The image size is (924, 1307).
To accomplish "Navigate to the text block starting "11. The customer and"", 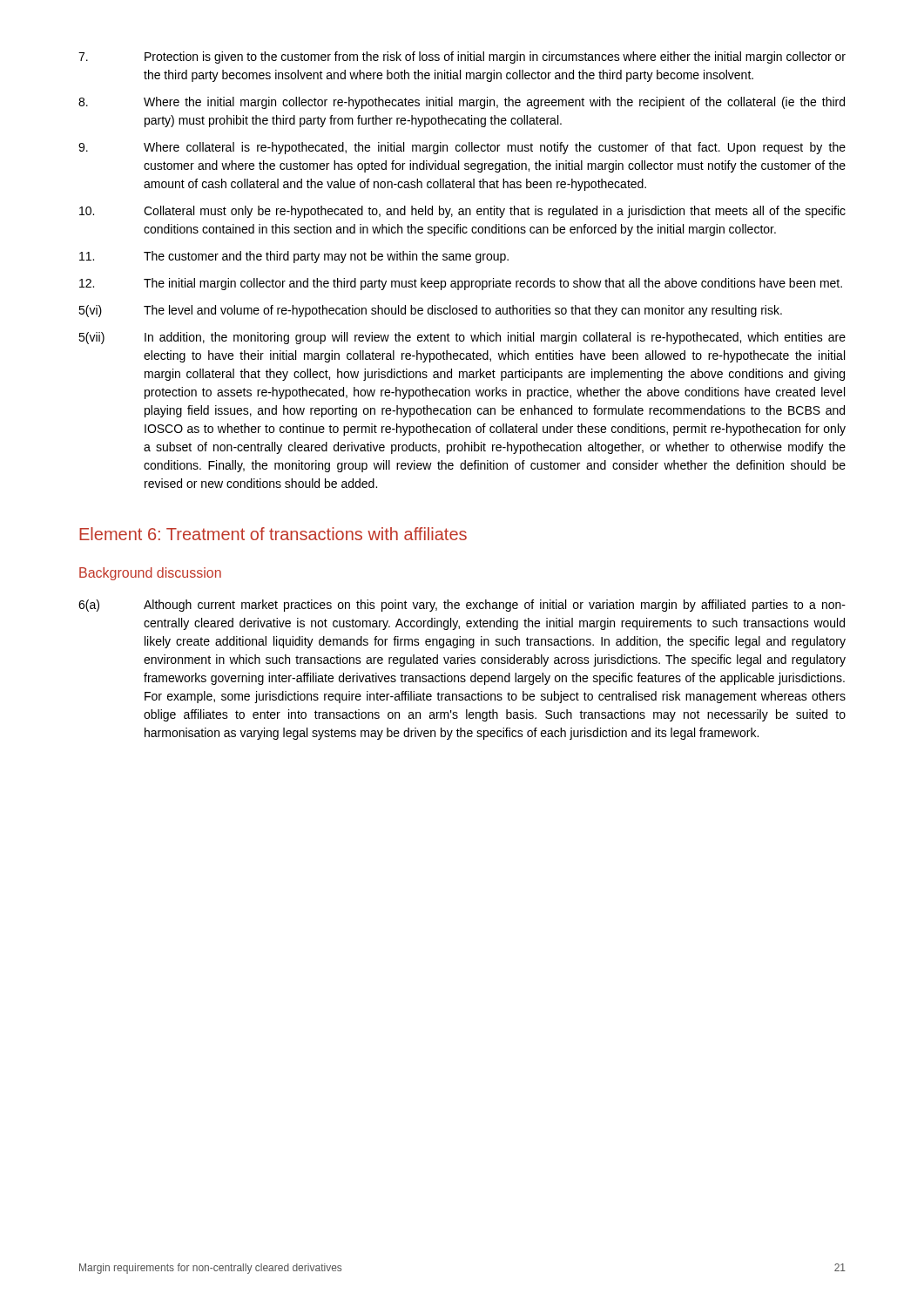I will coord(462,257).
